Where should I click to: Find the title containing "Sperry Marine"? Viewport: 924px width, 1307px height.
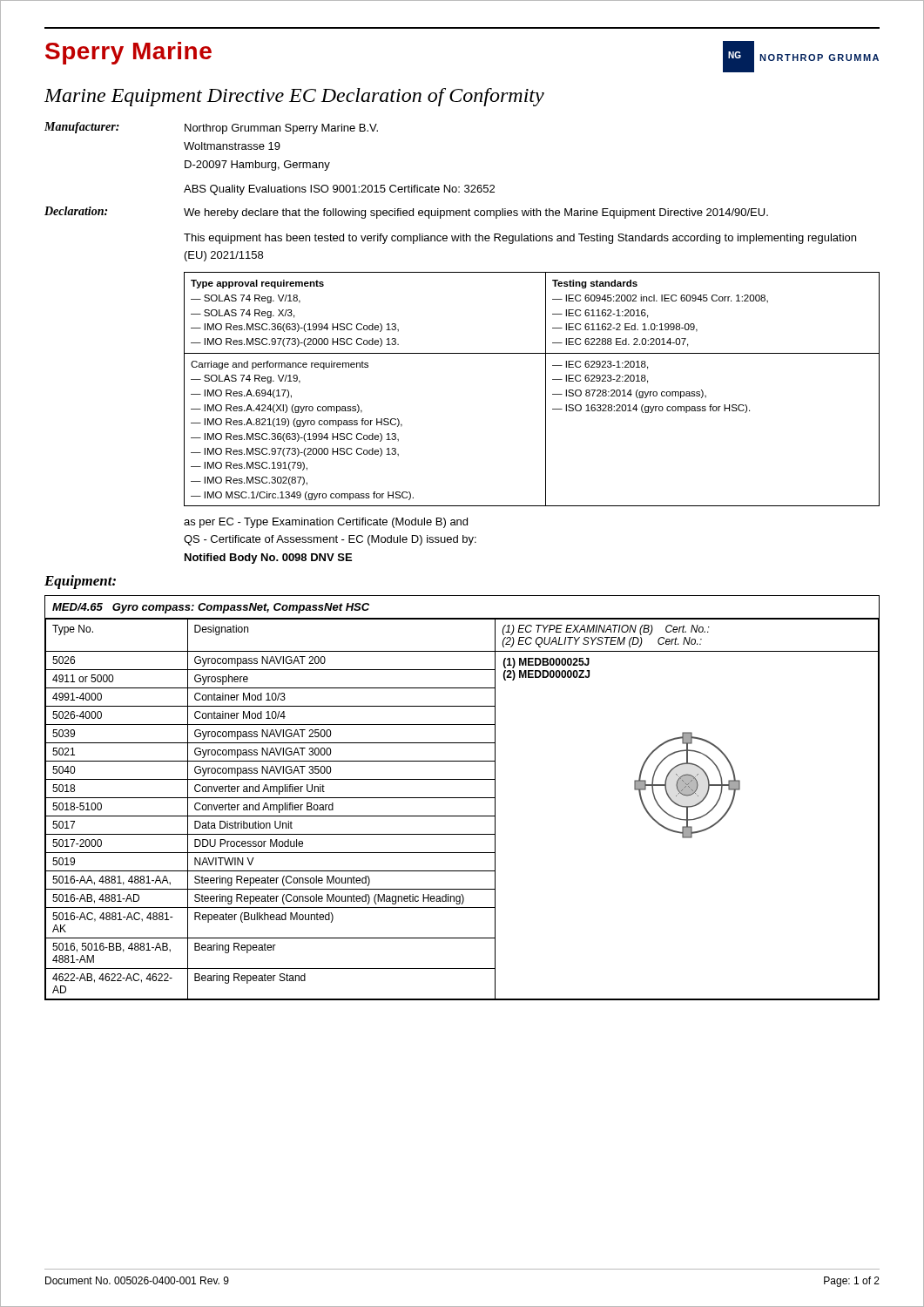point(129,51)
